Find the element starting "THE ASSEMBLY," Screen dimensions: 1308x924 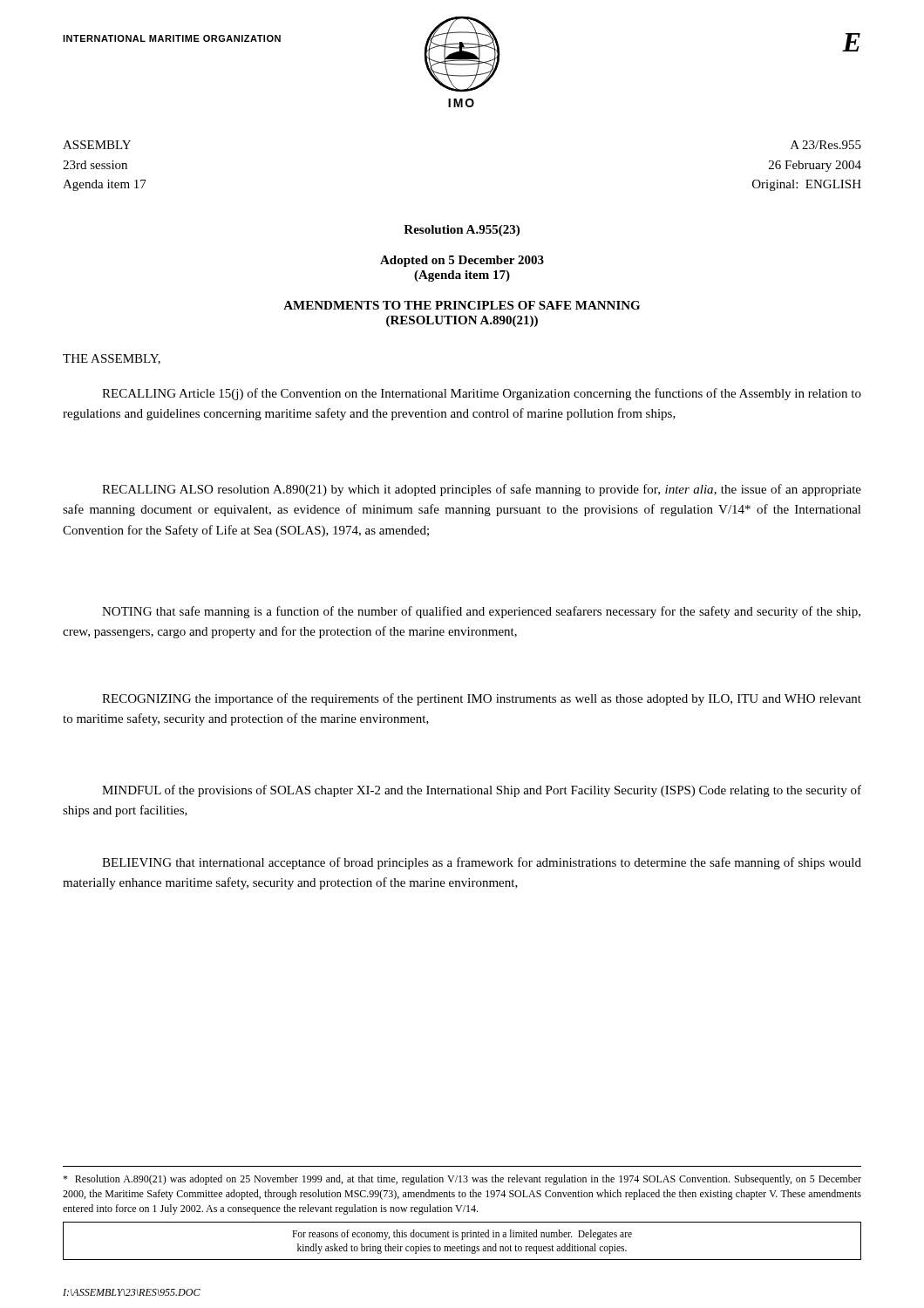pos(112,358)
